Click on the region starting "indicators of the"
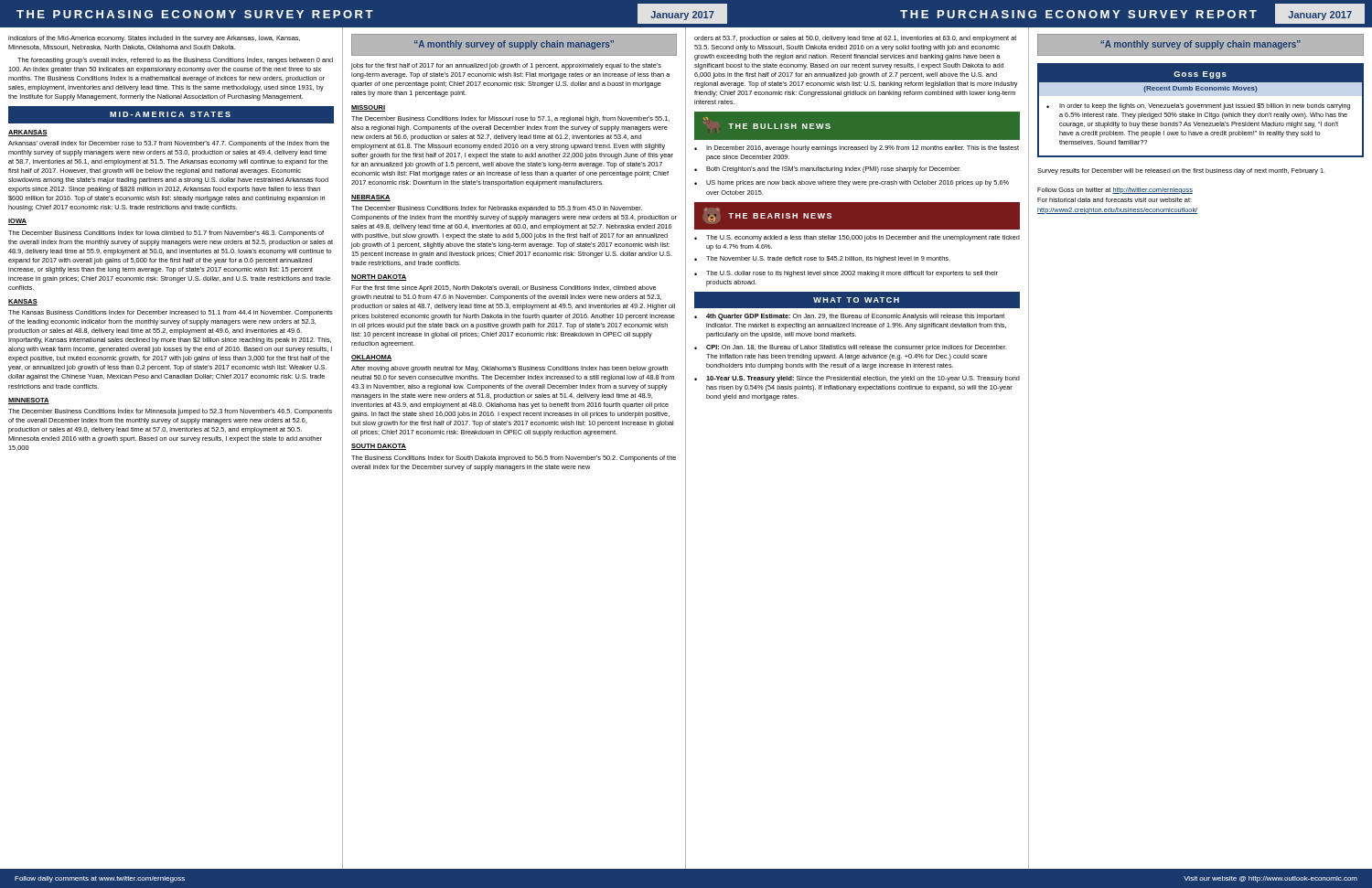The width and height of the screenshot is (1372, 888). point(171,68)
